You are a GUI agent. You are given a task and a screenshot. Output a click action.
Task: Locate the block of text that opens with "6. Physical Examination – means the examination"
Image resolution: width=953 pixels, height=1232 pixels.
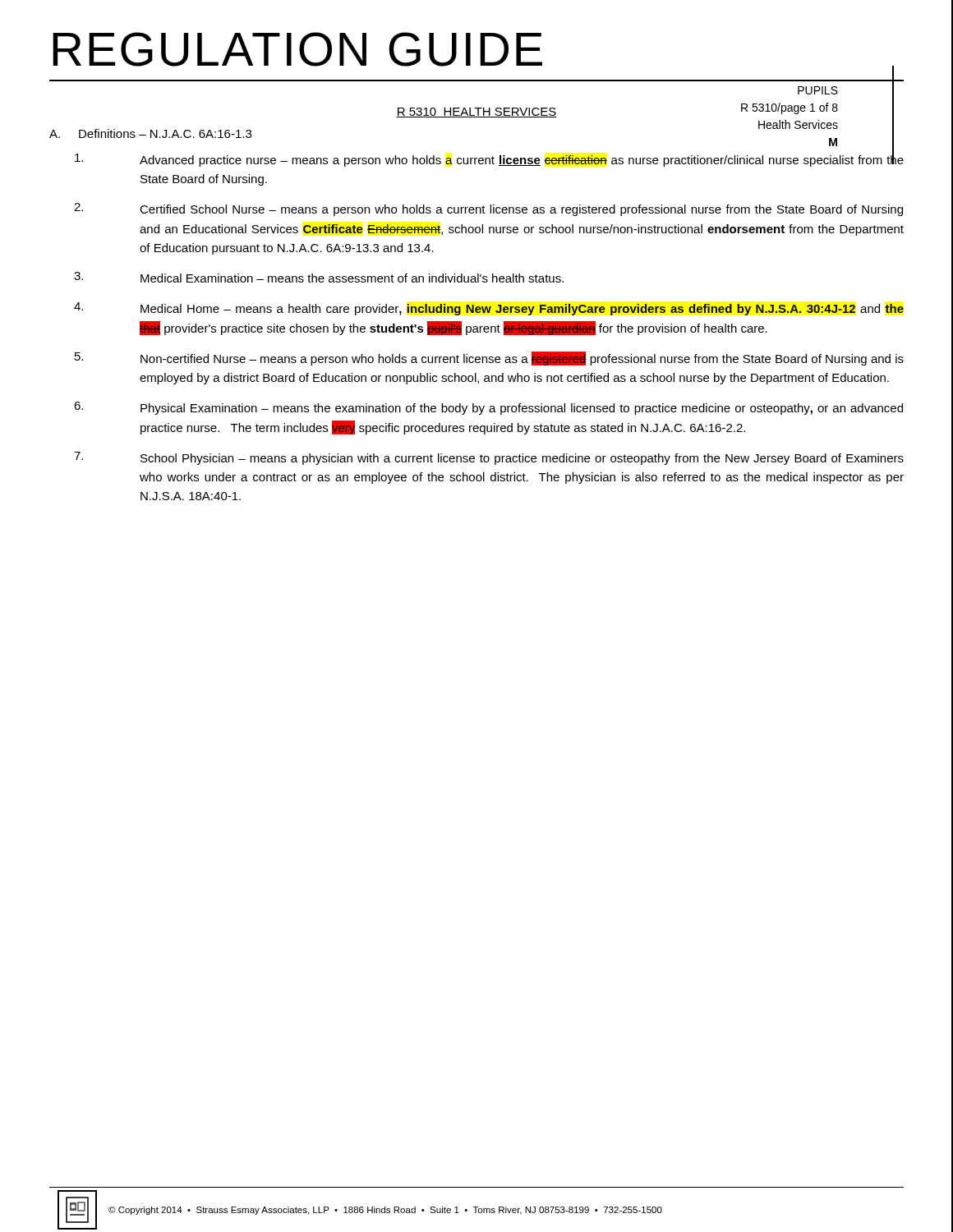[x=476, y=418]
